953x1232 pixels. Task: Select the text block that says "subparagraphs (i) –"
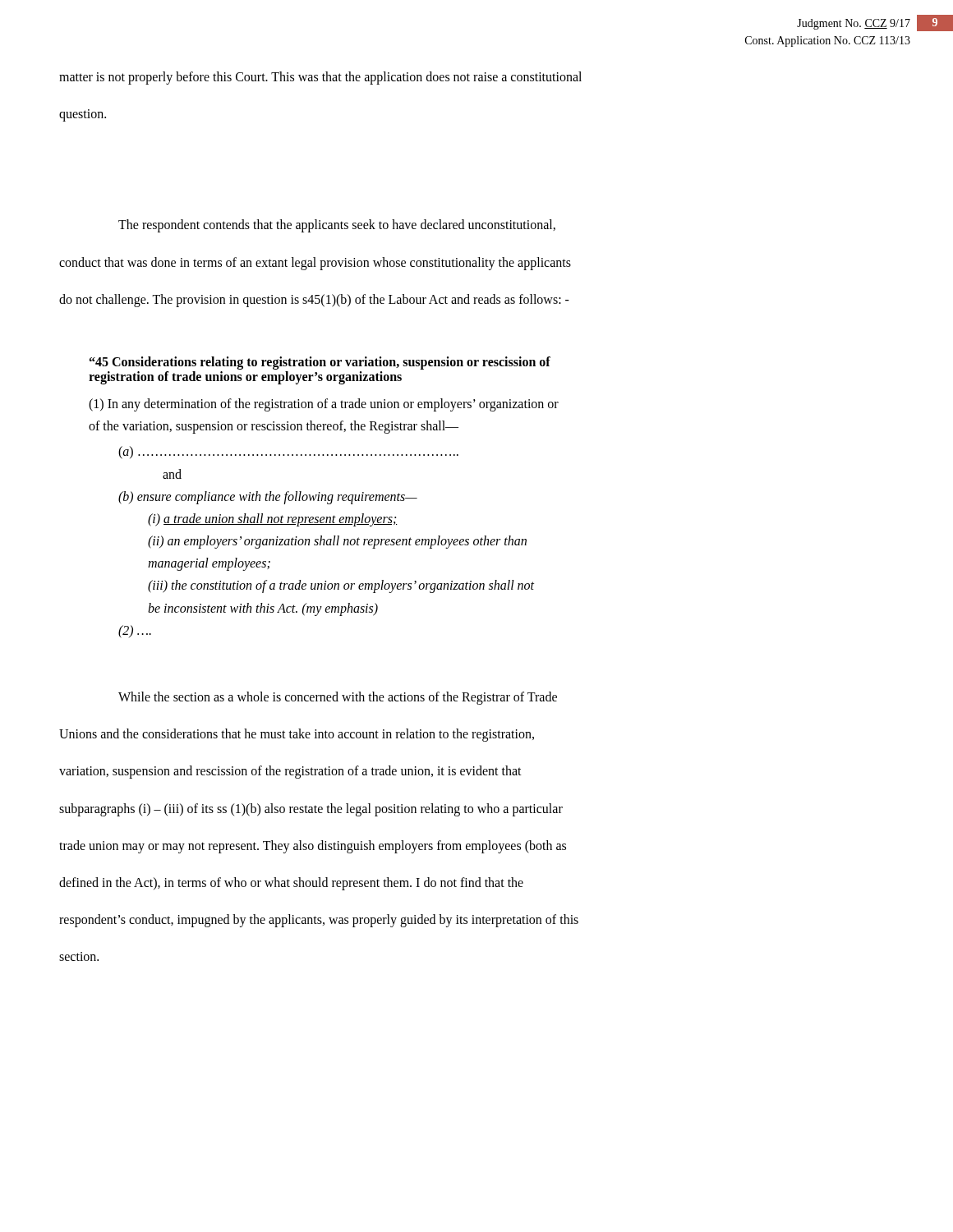pyautogui.click(x=311, y=808)
